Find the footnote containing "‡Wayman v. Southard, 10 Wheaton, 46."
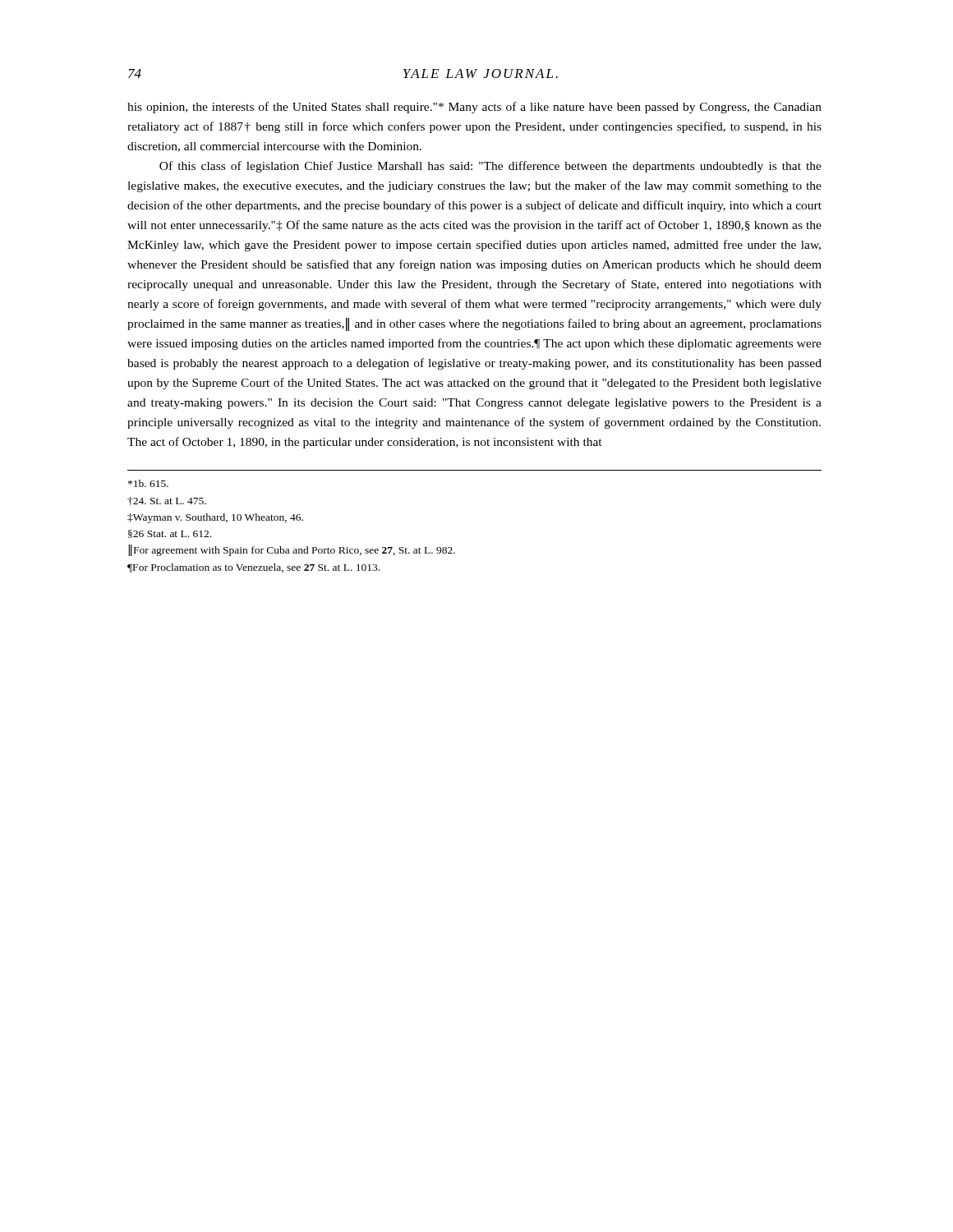This screenshot has width=953, height=1232. 216,517
